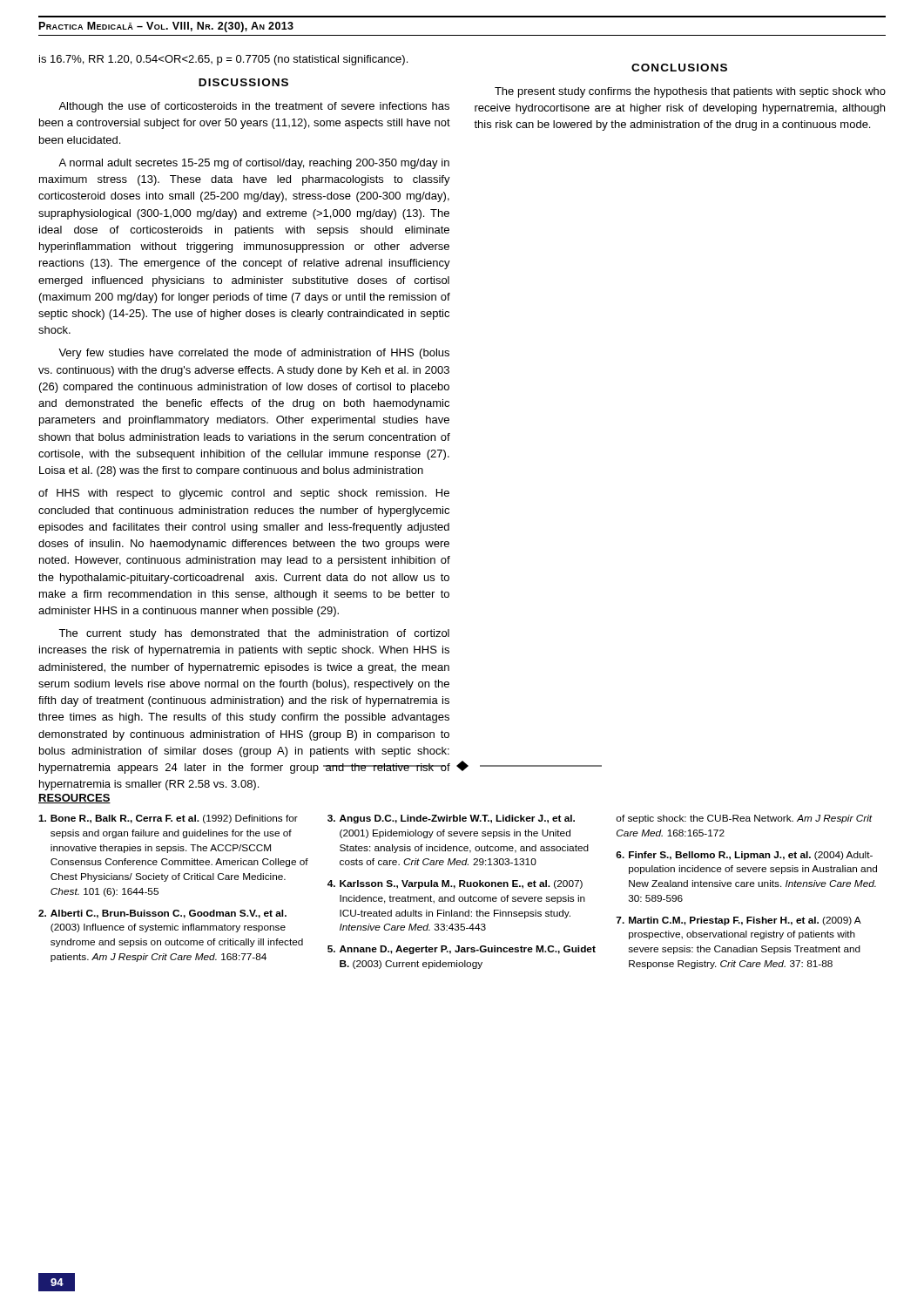
Task: Select the region starting "of septic shock: the CUB-Rea Network."
Action: pos(744,825)
